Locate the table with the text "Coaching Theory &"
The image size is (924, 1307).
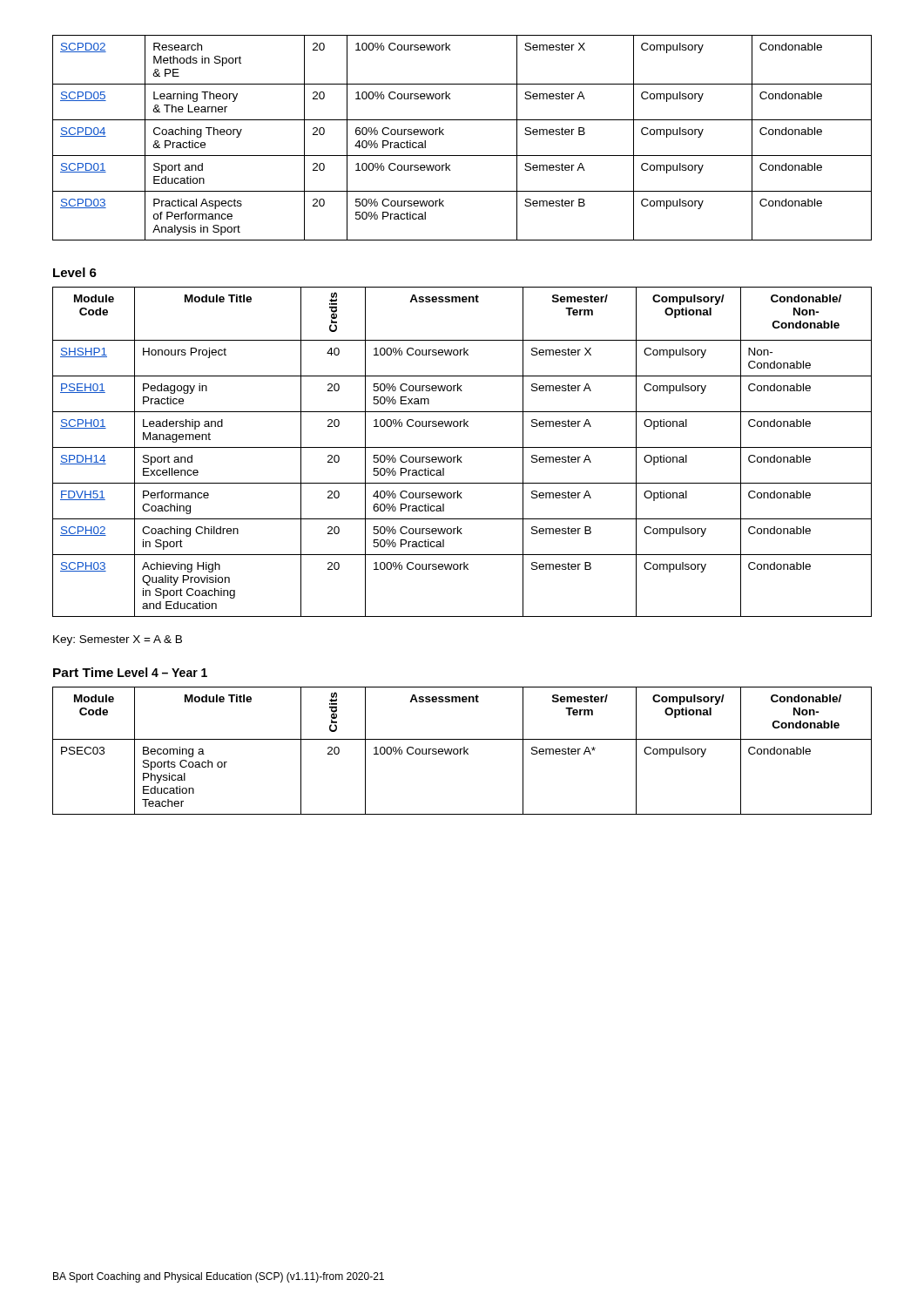[462, 138]
